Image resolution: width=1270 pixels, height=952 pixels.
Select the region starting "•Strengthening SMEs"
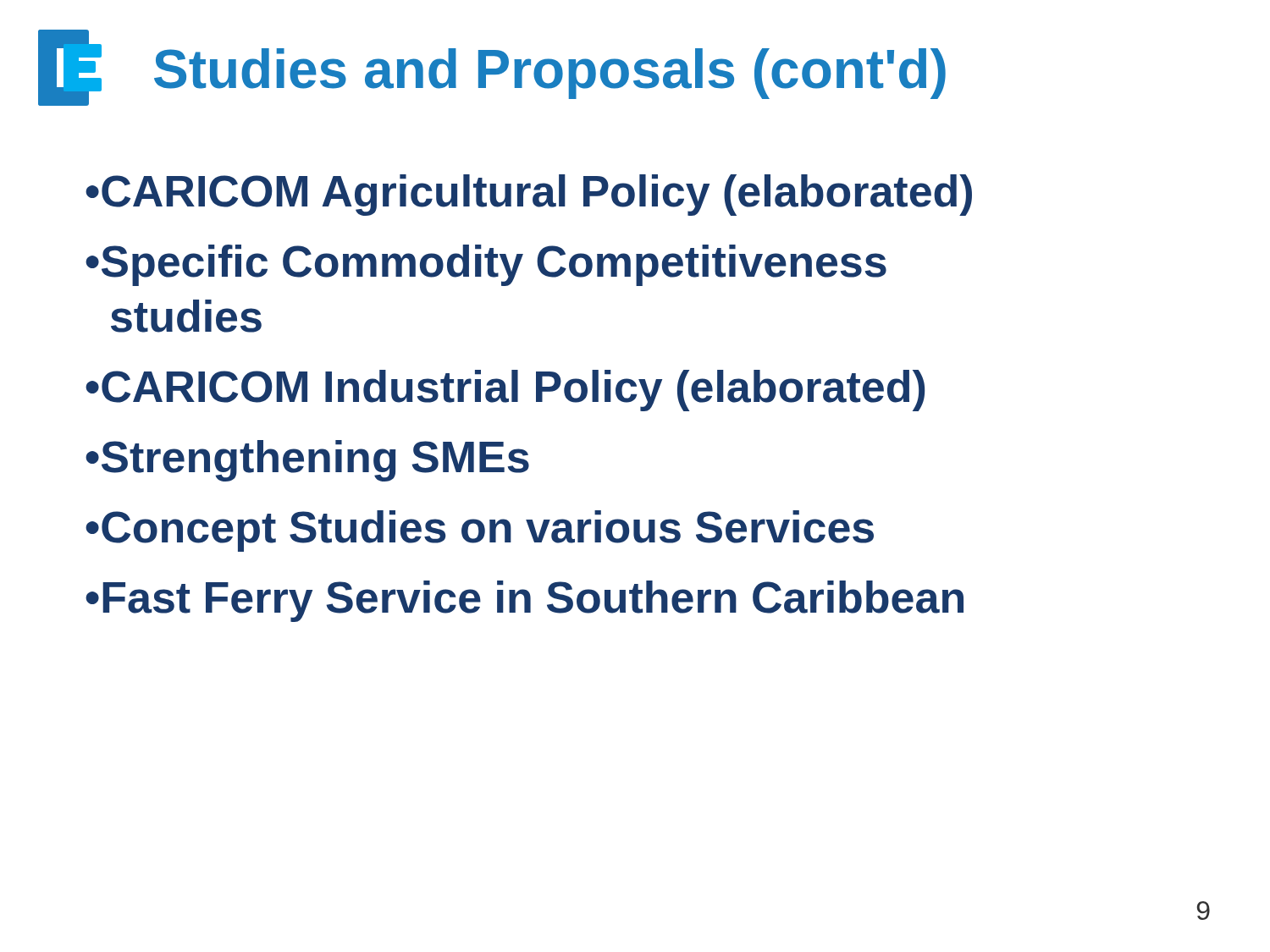click(308, 457)
